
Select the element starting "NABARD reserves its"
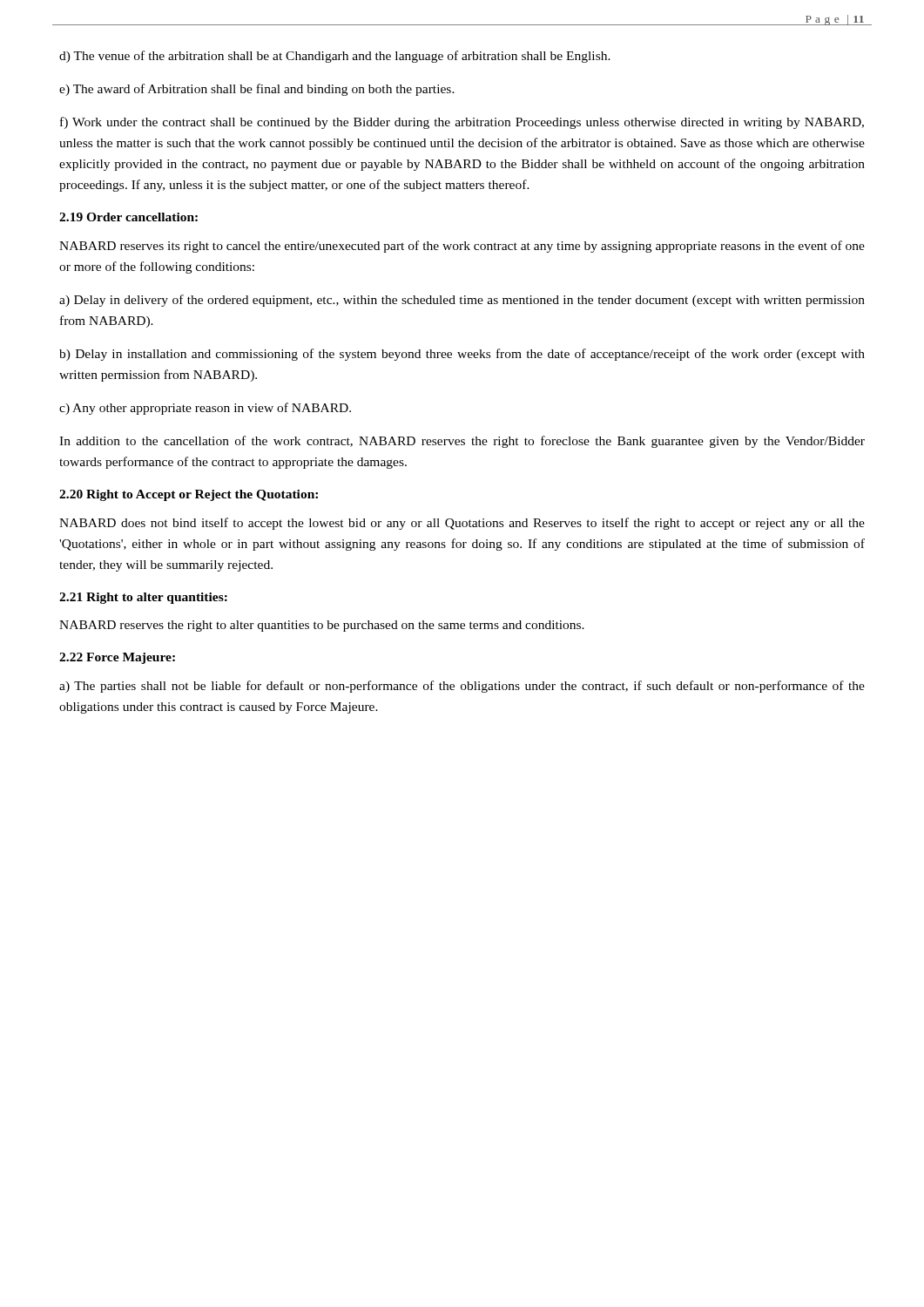click(x=462, y=256)
